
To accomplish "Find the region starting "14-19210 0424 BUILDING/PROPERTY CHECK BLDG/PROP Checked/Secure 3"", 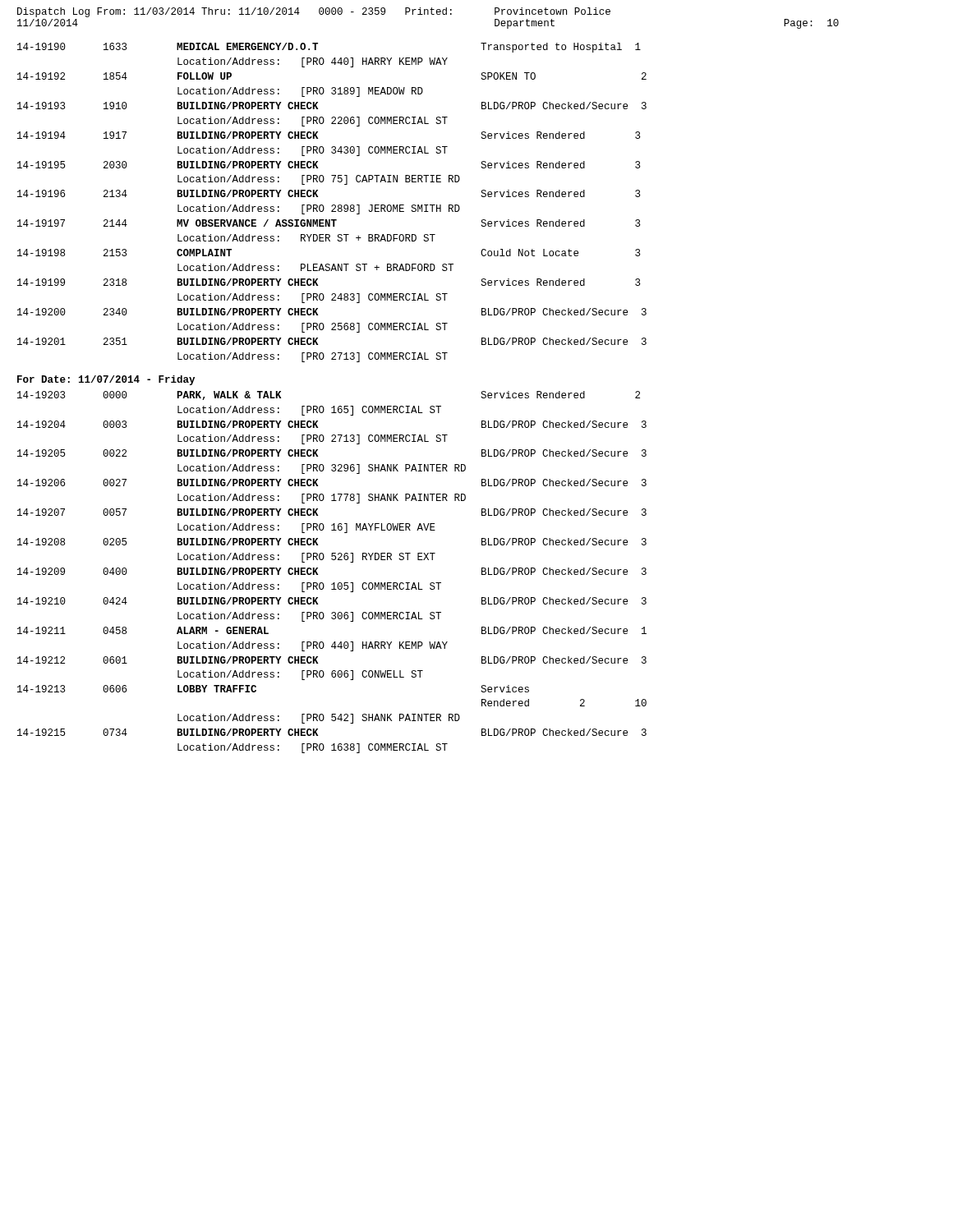I will [476, 609].
